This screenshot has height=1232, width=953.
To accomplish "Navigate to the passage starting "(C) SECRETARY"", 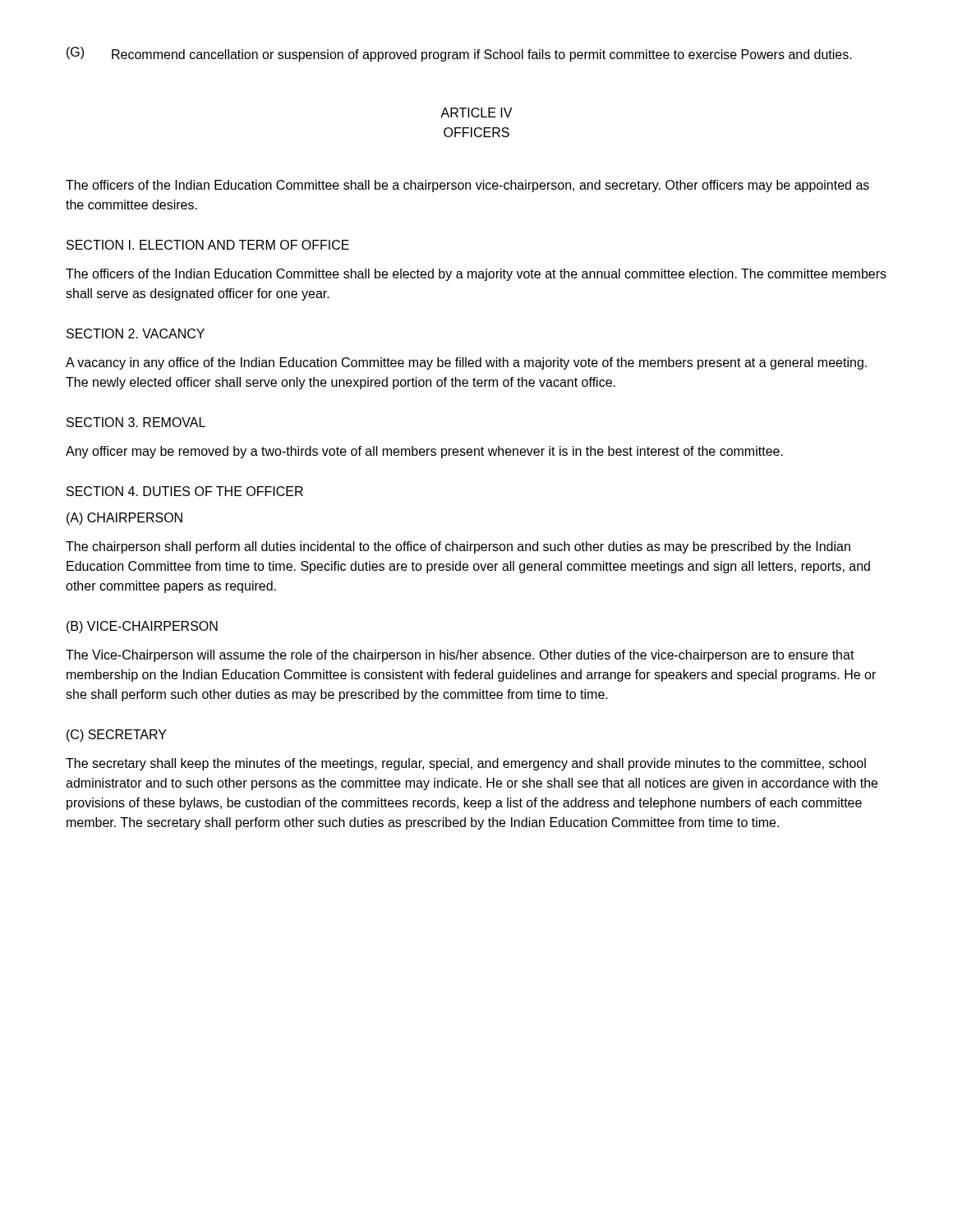I will [x=116, y=735].
